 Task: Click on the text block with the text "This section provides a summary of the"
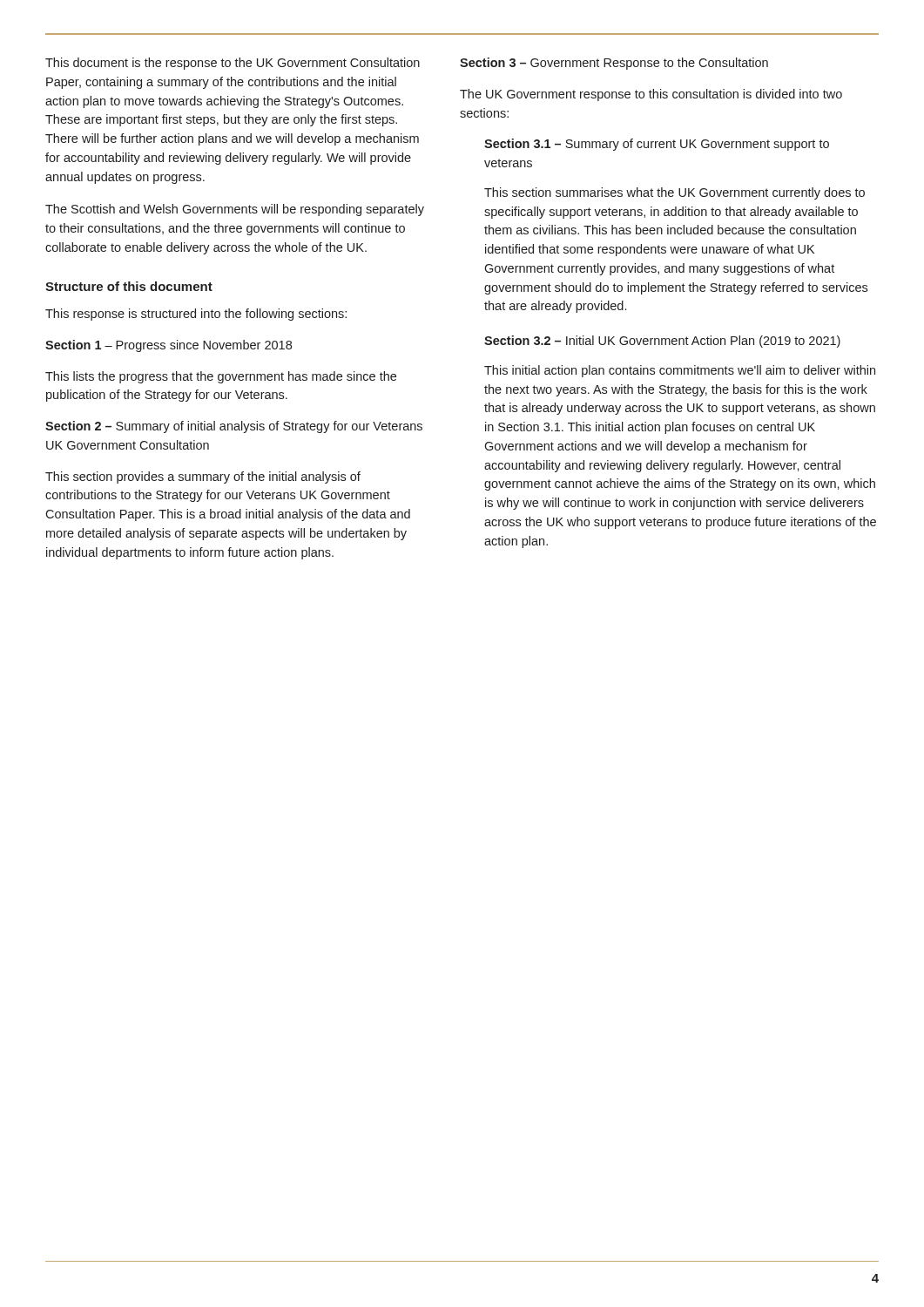[237, 515]
